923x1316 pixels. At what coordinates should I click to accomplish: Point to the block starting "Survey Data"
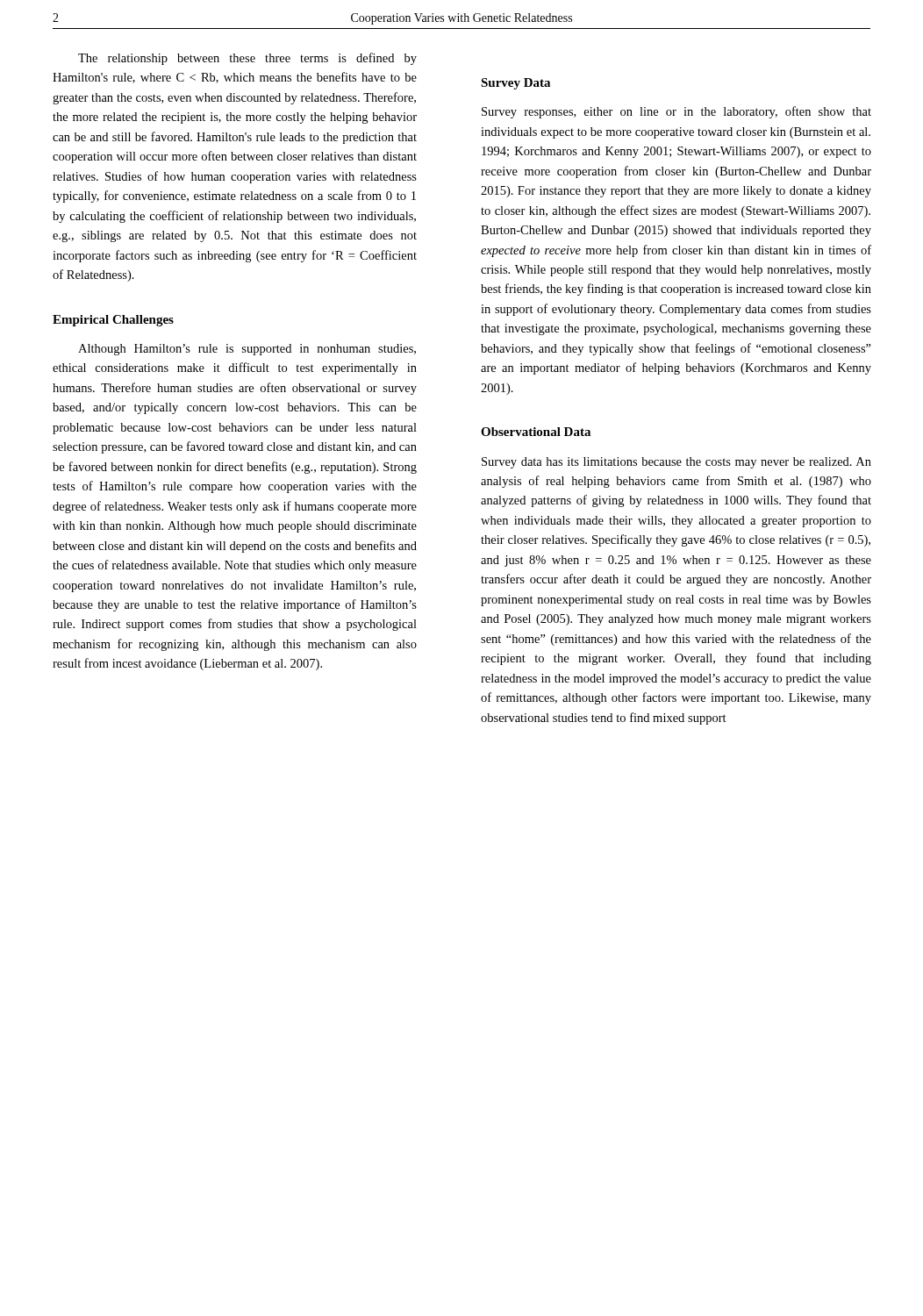516,82
